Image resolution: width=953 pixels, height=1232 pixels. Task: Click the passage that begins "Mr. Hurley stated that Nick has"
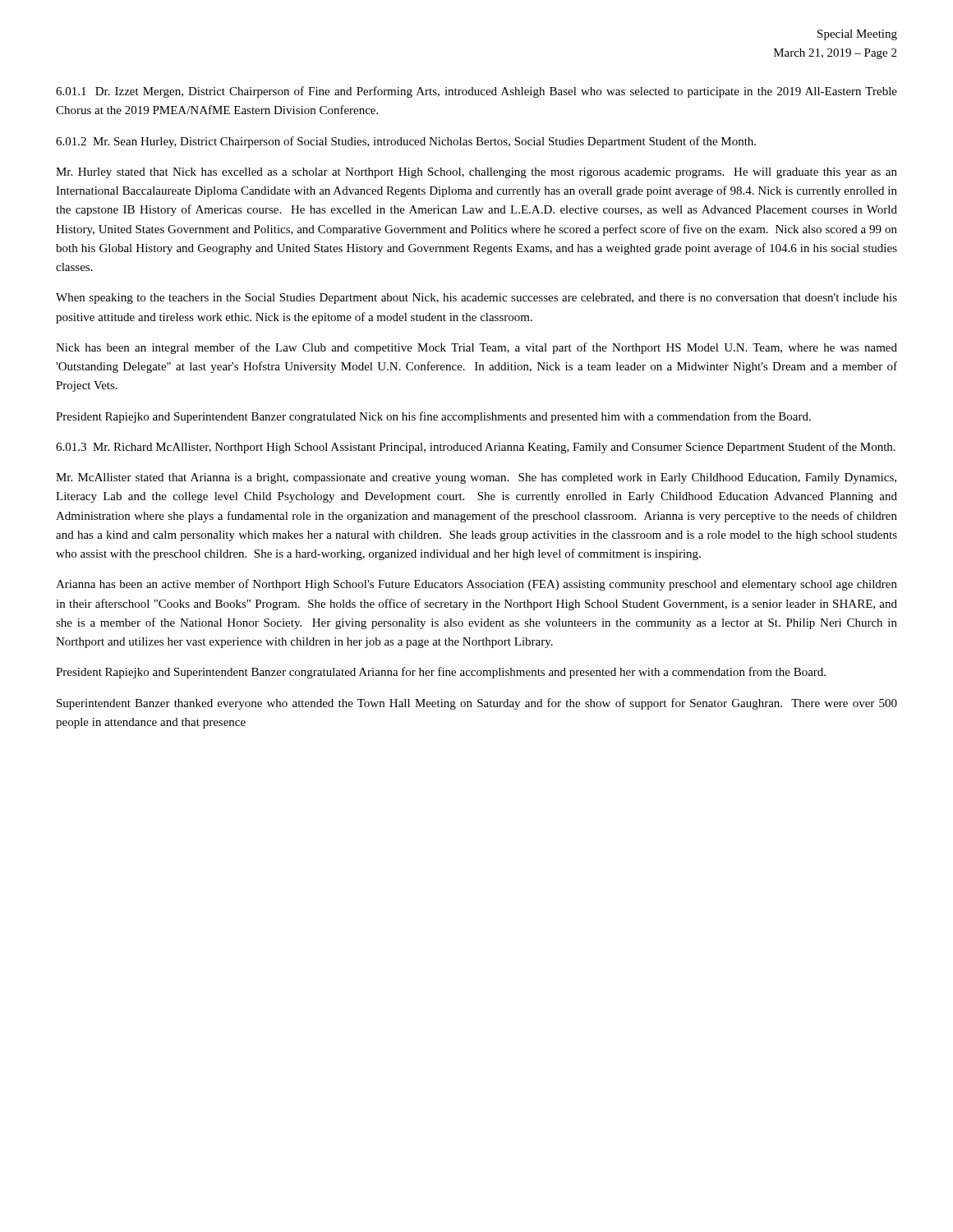coord(476,219)
